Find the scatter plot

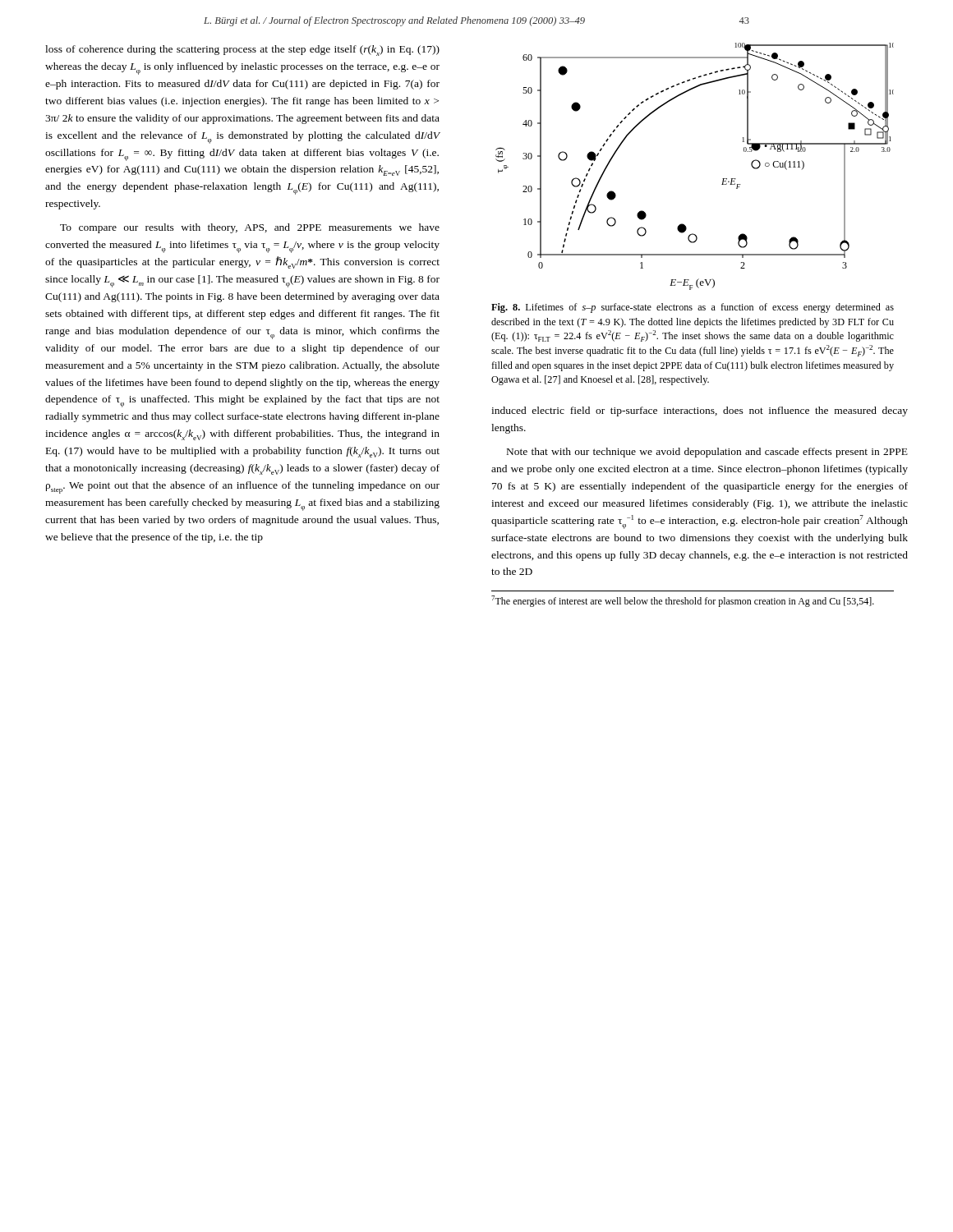tap(693, 168)
